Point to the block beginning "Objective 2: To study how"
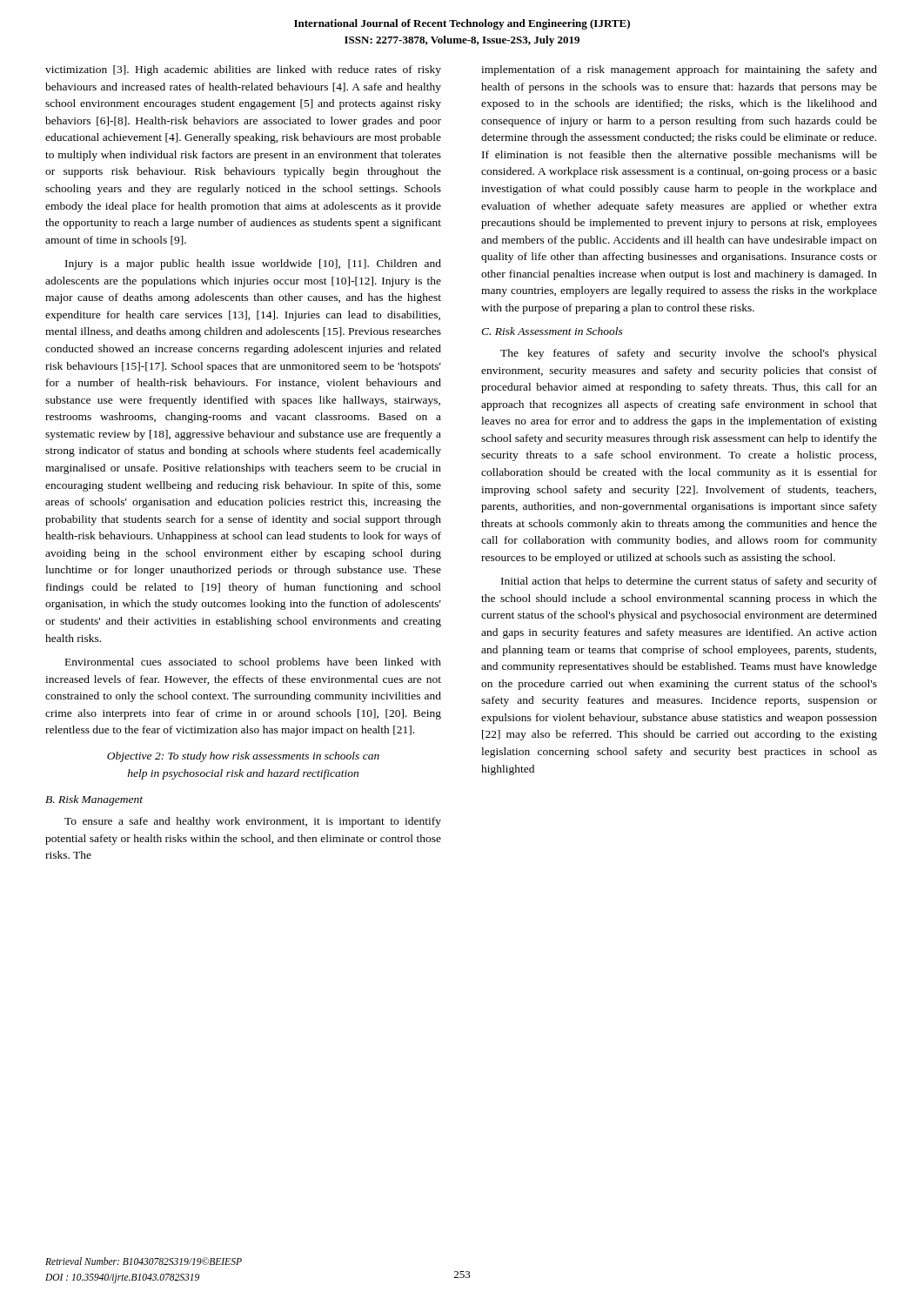 pos(243,765)
